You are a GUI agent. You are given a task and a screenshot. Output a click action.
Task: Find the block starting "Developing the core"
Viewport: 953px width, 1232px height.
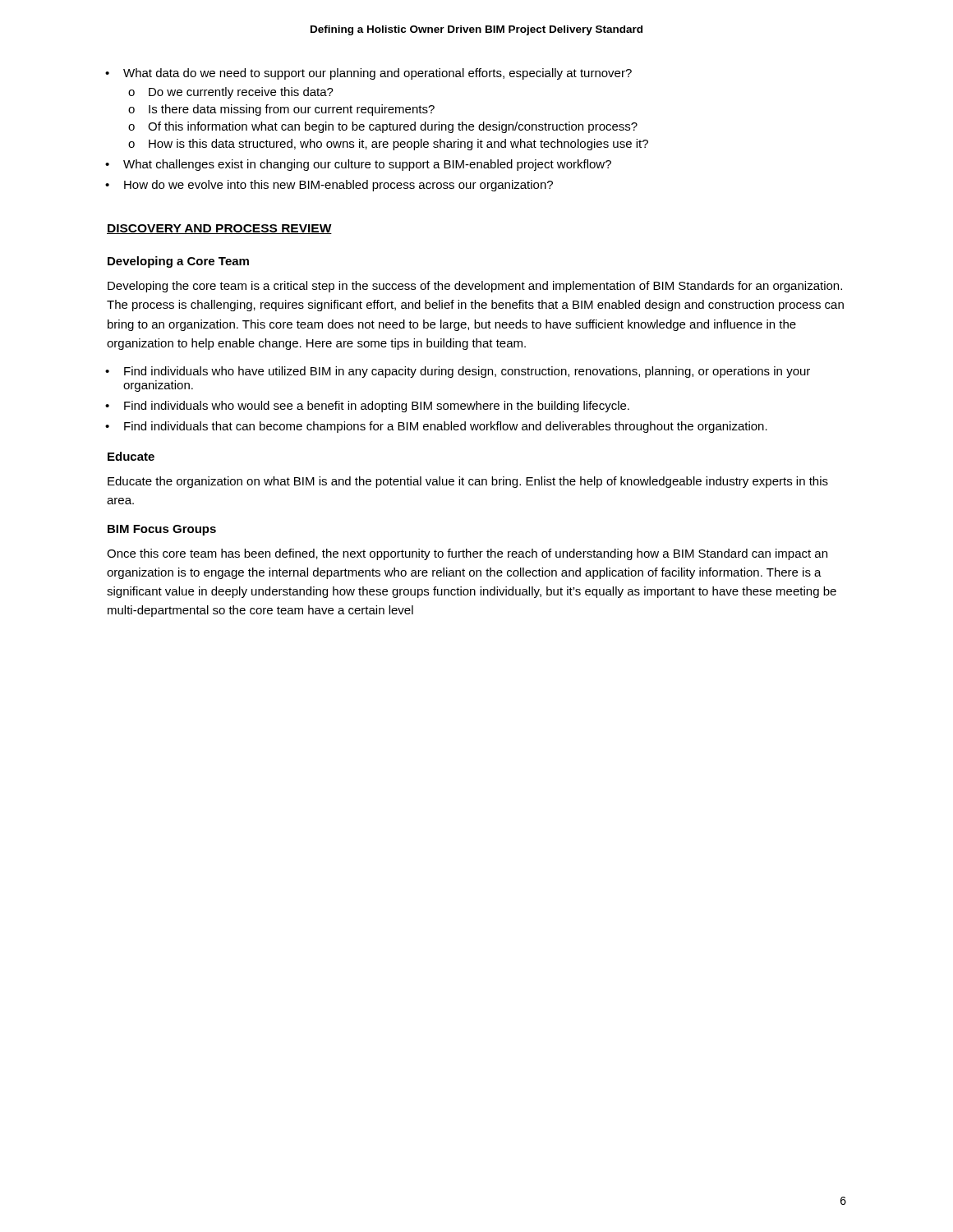click(x=476, y=314)
